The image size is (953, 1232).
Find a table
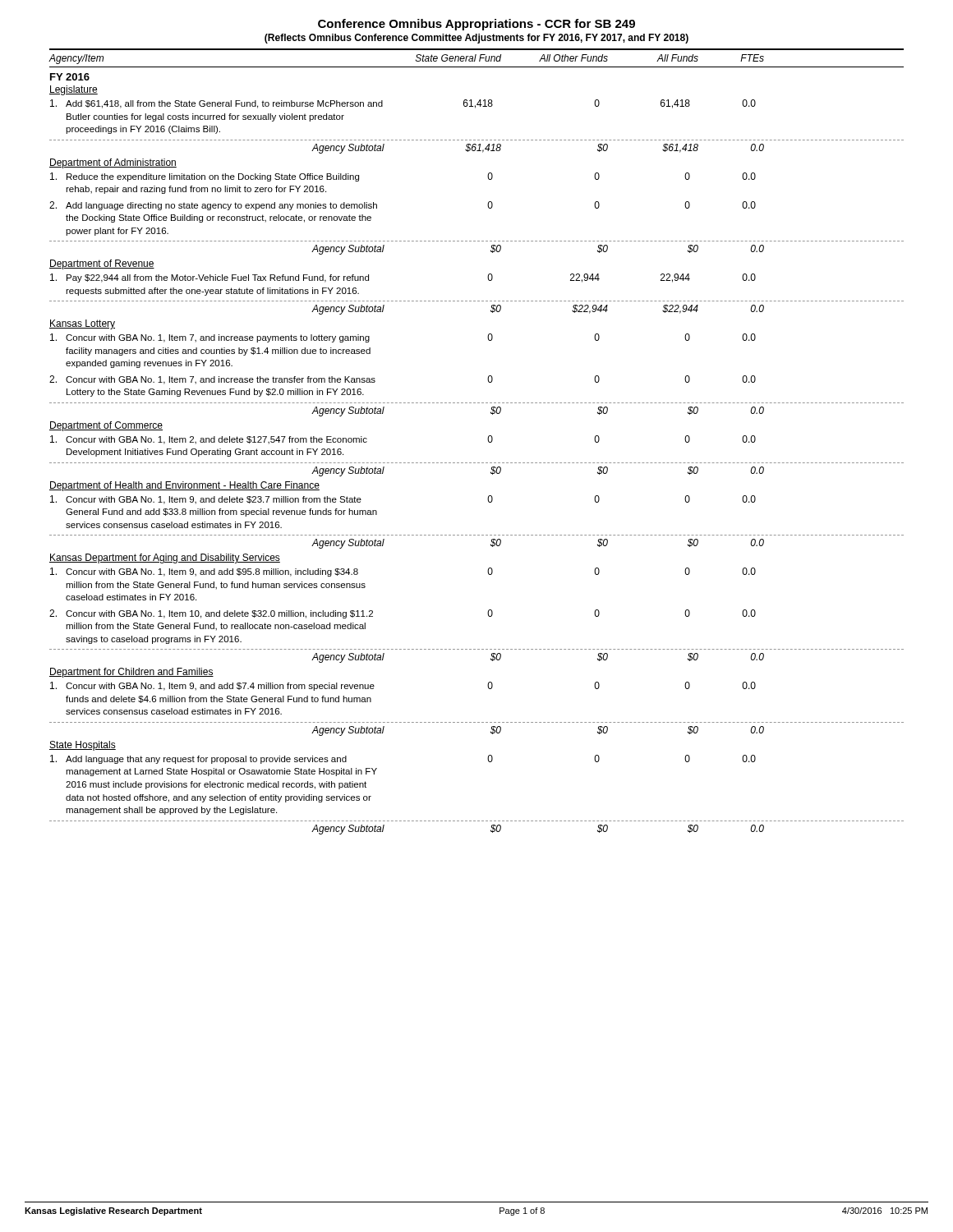476,443
